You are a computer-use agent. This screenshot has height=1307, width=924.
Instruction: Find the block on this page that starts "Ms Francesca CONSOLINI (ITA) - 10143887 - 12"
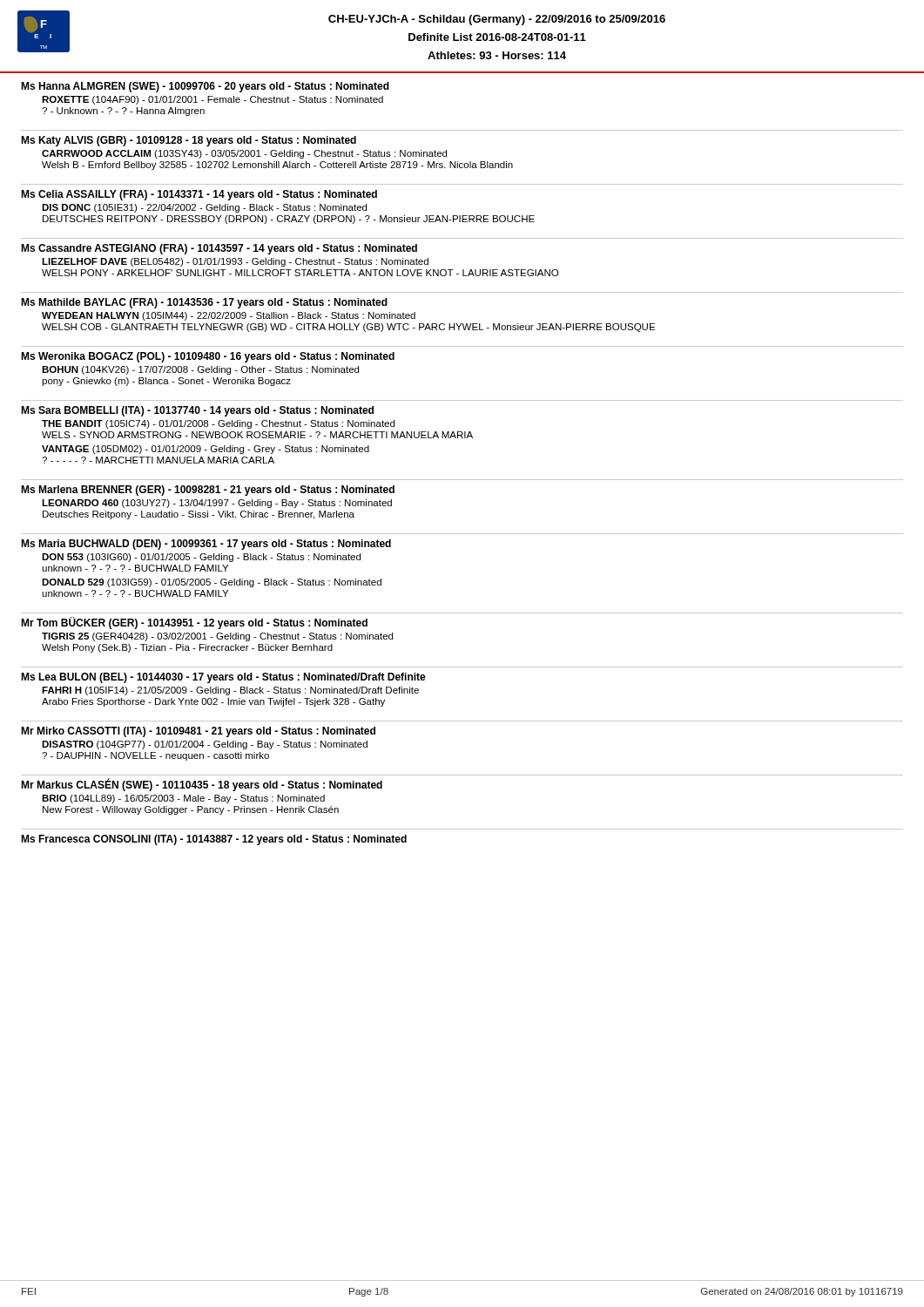point(462,839)
